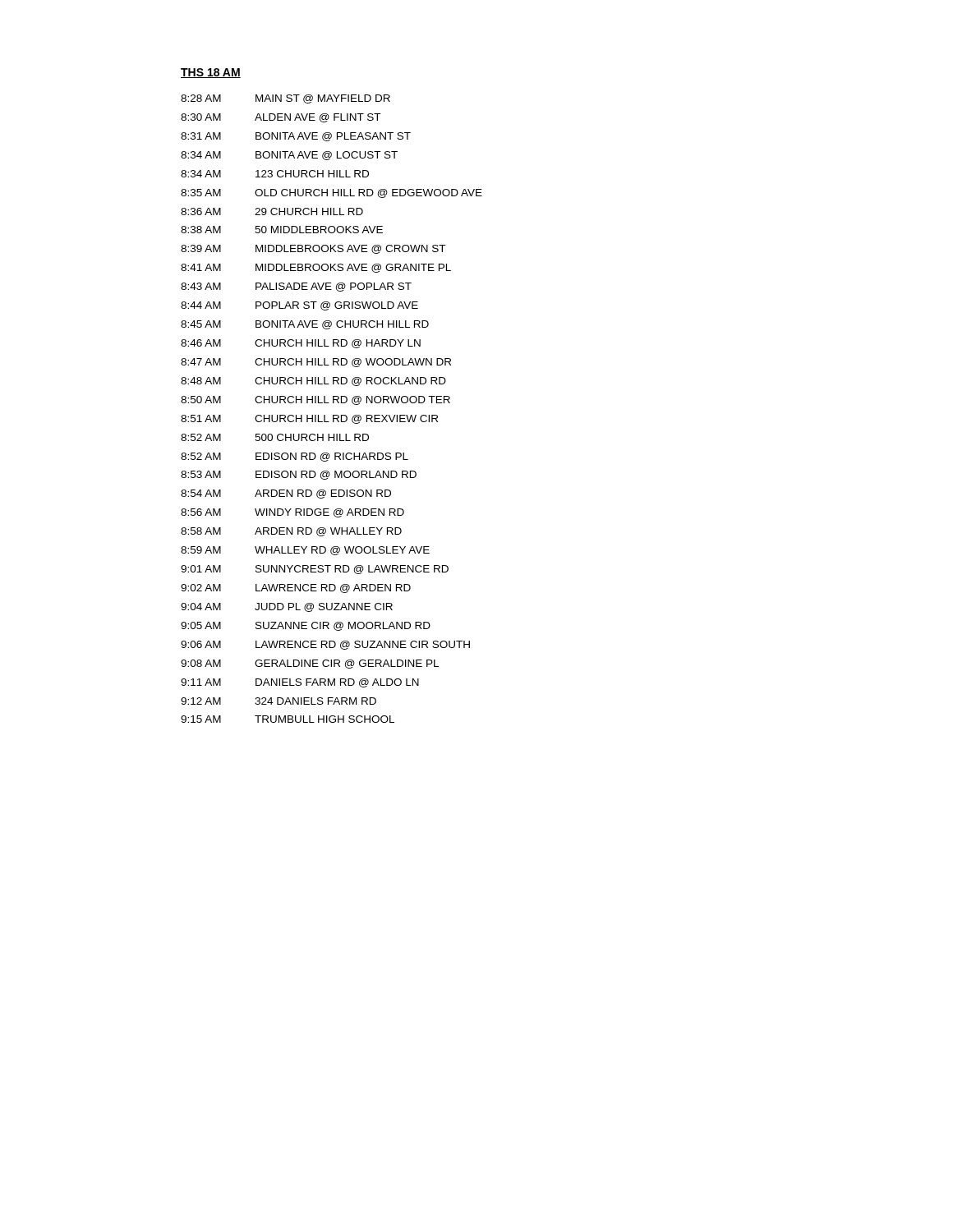The height and width of the screenshot is (1232, 953).
Task: Point to "8:46 AM CHURCH HILL RD @ HARDY LN"
Action: (x=332, y=344)
